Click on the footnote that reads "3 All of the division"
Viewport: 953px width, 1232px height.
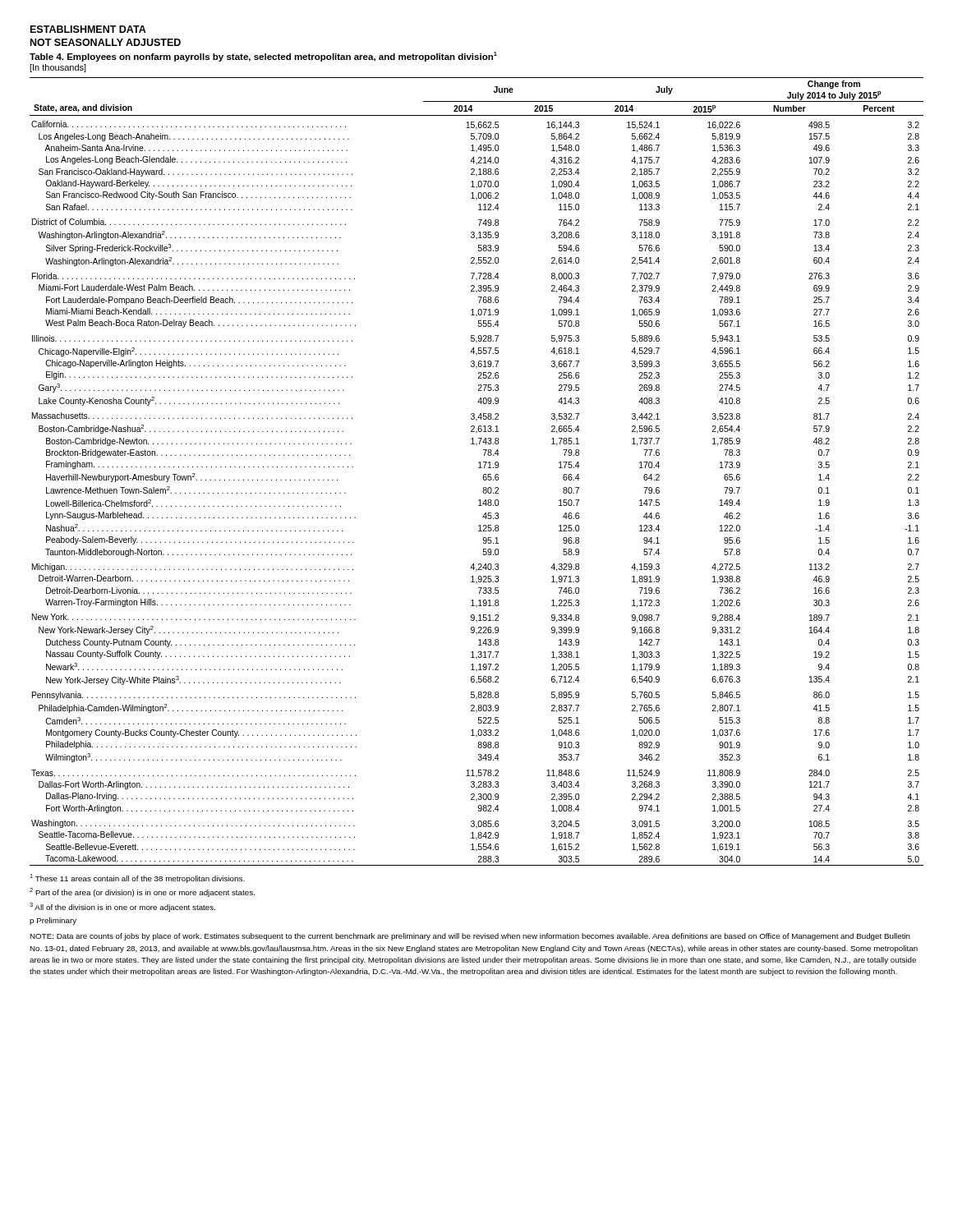coord(123,906)
